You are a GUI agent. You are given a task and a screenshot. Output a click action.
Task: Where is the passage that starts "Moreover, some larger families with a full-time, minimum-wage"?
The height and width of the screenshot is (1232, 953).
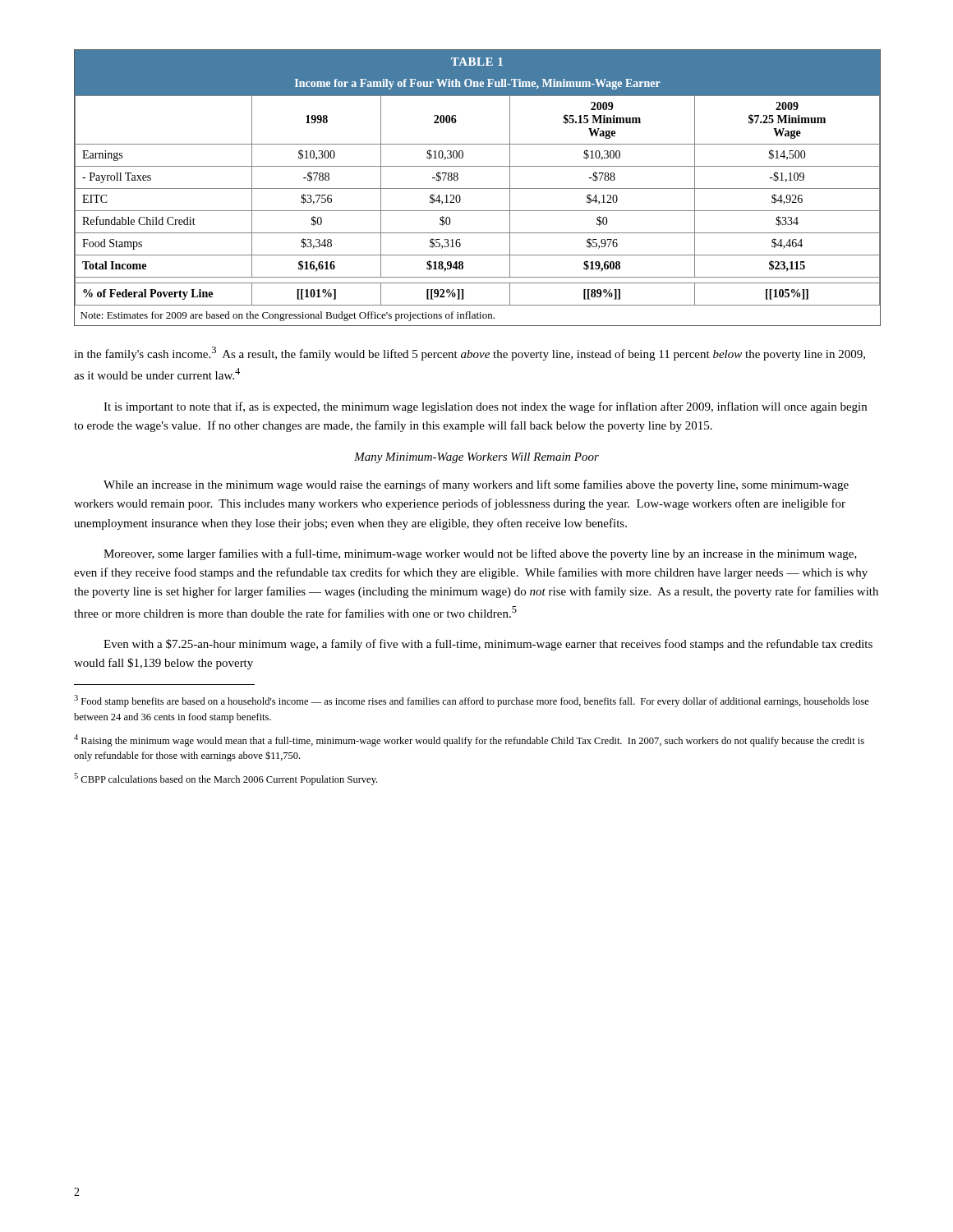[x=476, y=583]
